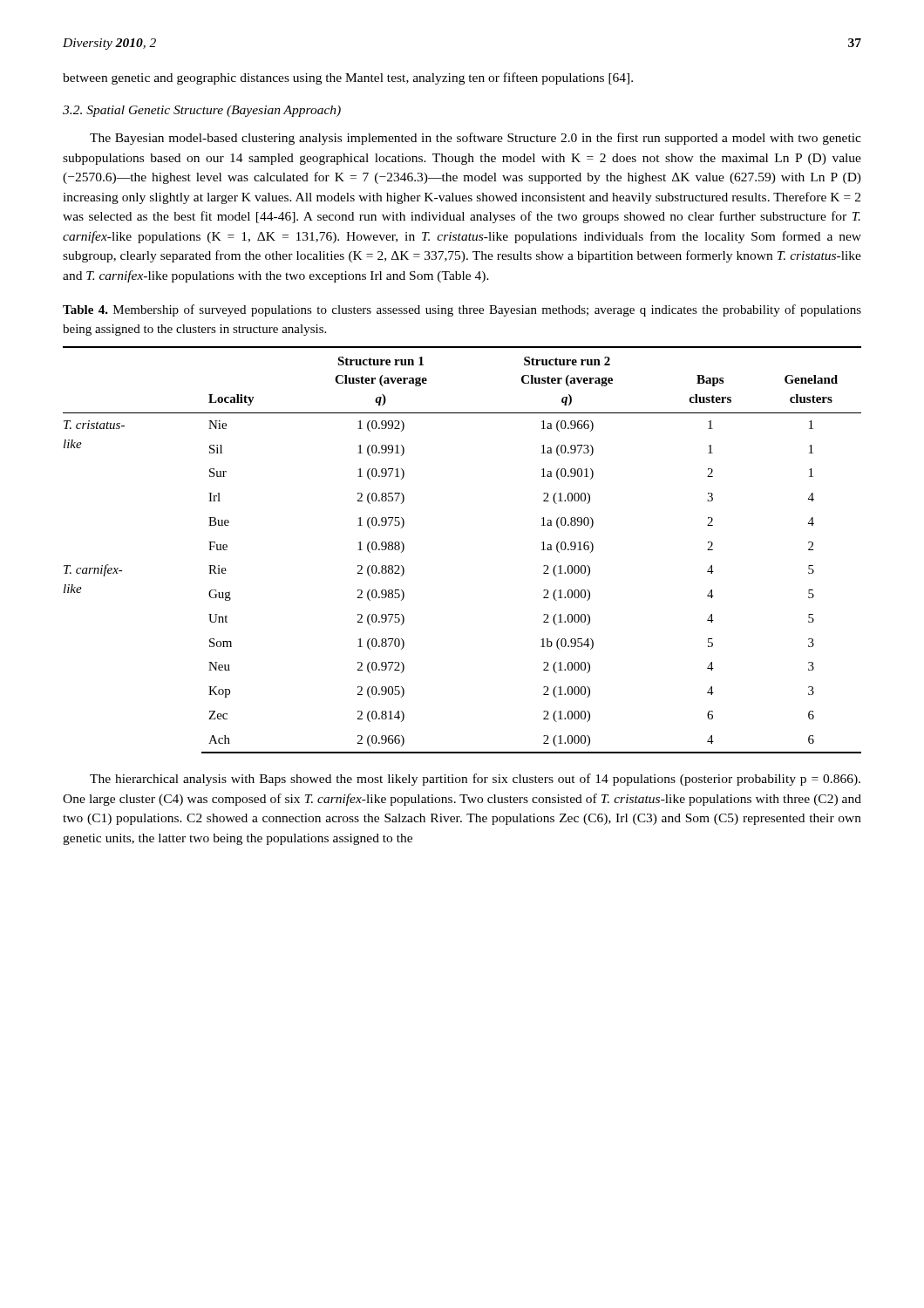Image resolution: width=924 pixels, height=1308 pixels.
Task: Click on the region starting "The hierarchical analysis with Baps showed the most"
Action: [x=462, y=808]
